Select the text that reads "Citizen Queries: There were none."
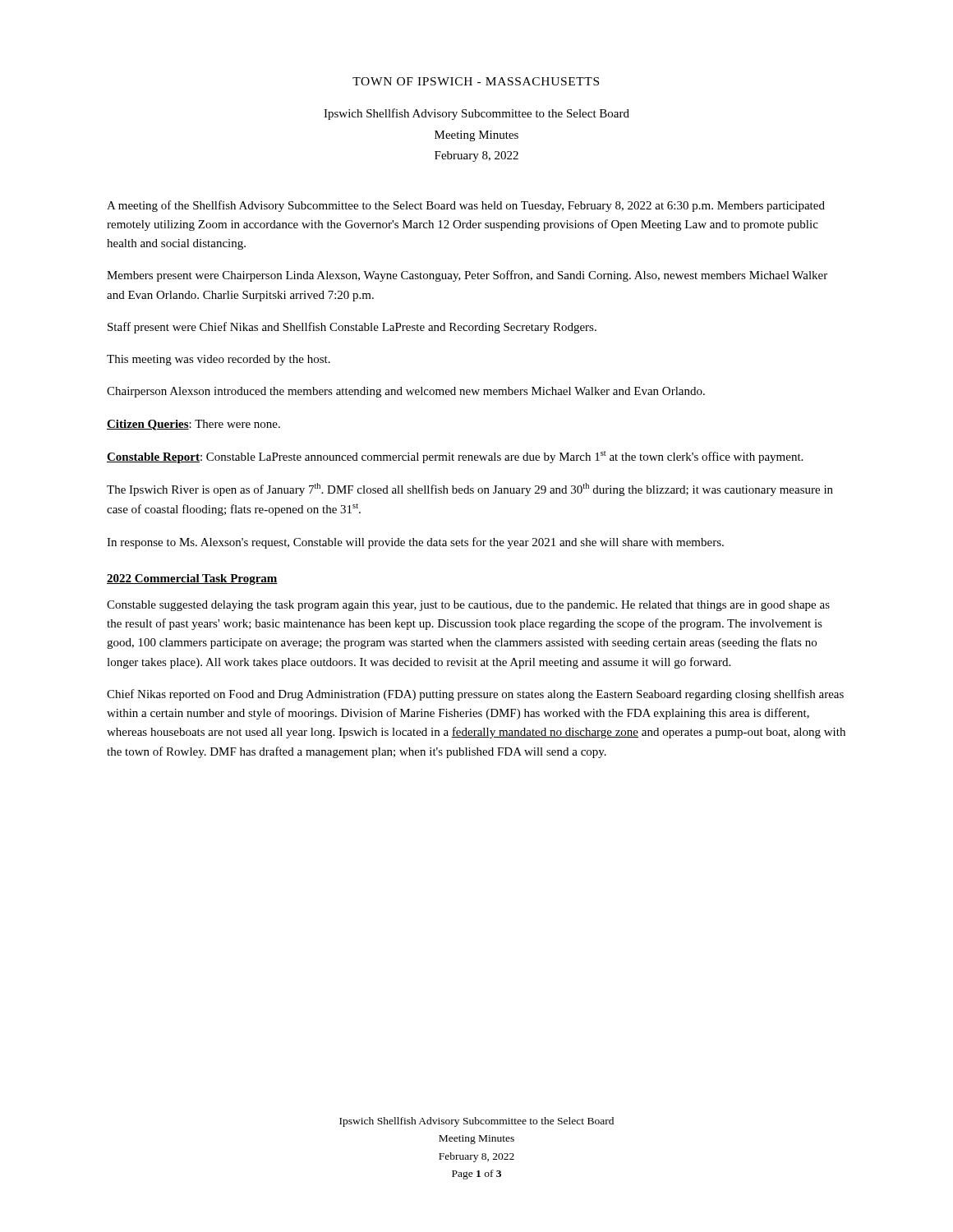Image resolution: width=953 pixels, height=1232 pixels. click(x=194, y=423)
